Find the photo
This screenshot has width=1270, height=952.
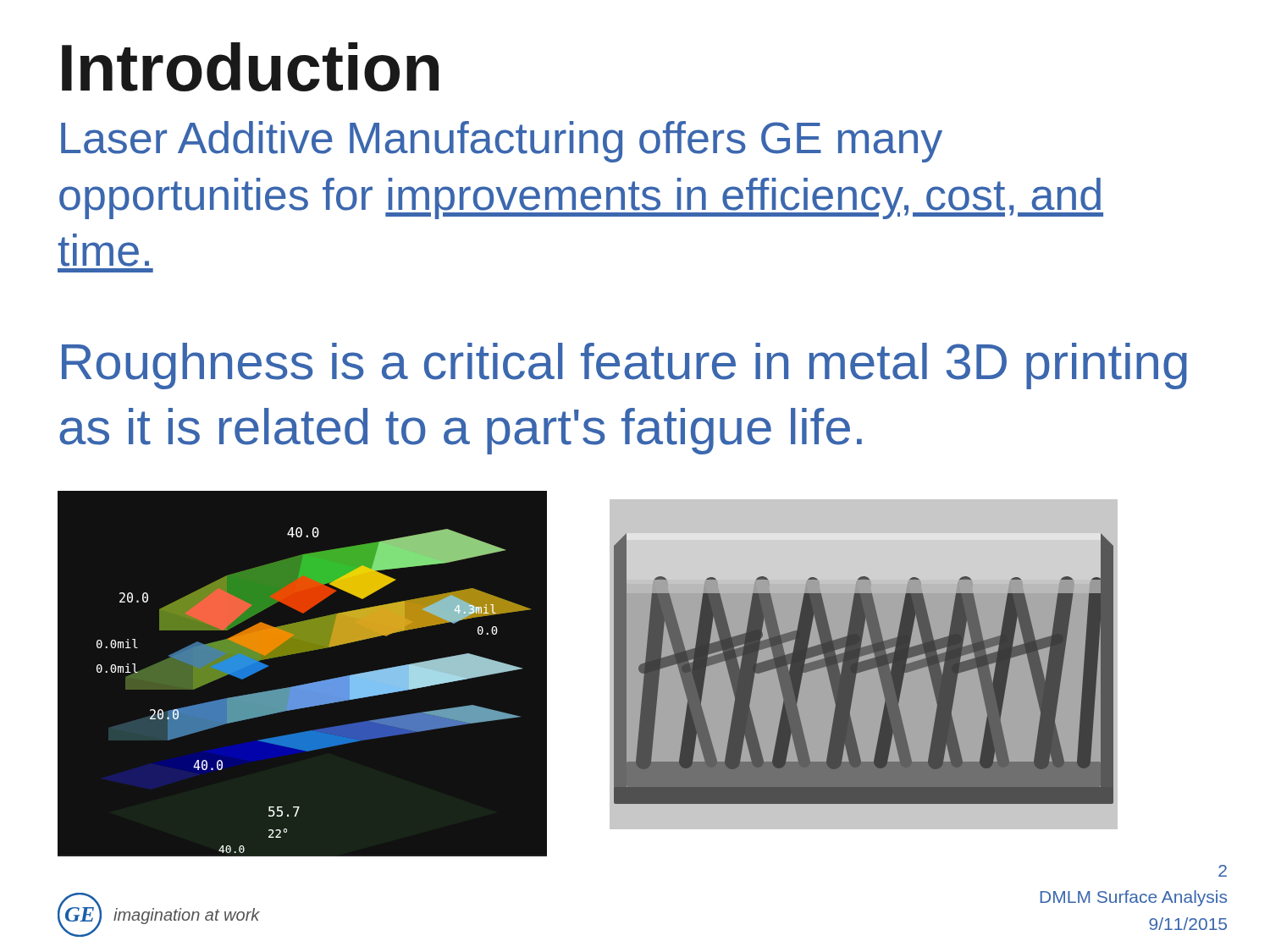864,664
